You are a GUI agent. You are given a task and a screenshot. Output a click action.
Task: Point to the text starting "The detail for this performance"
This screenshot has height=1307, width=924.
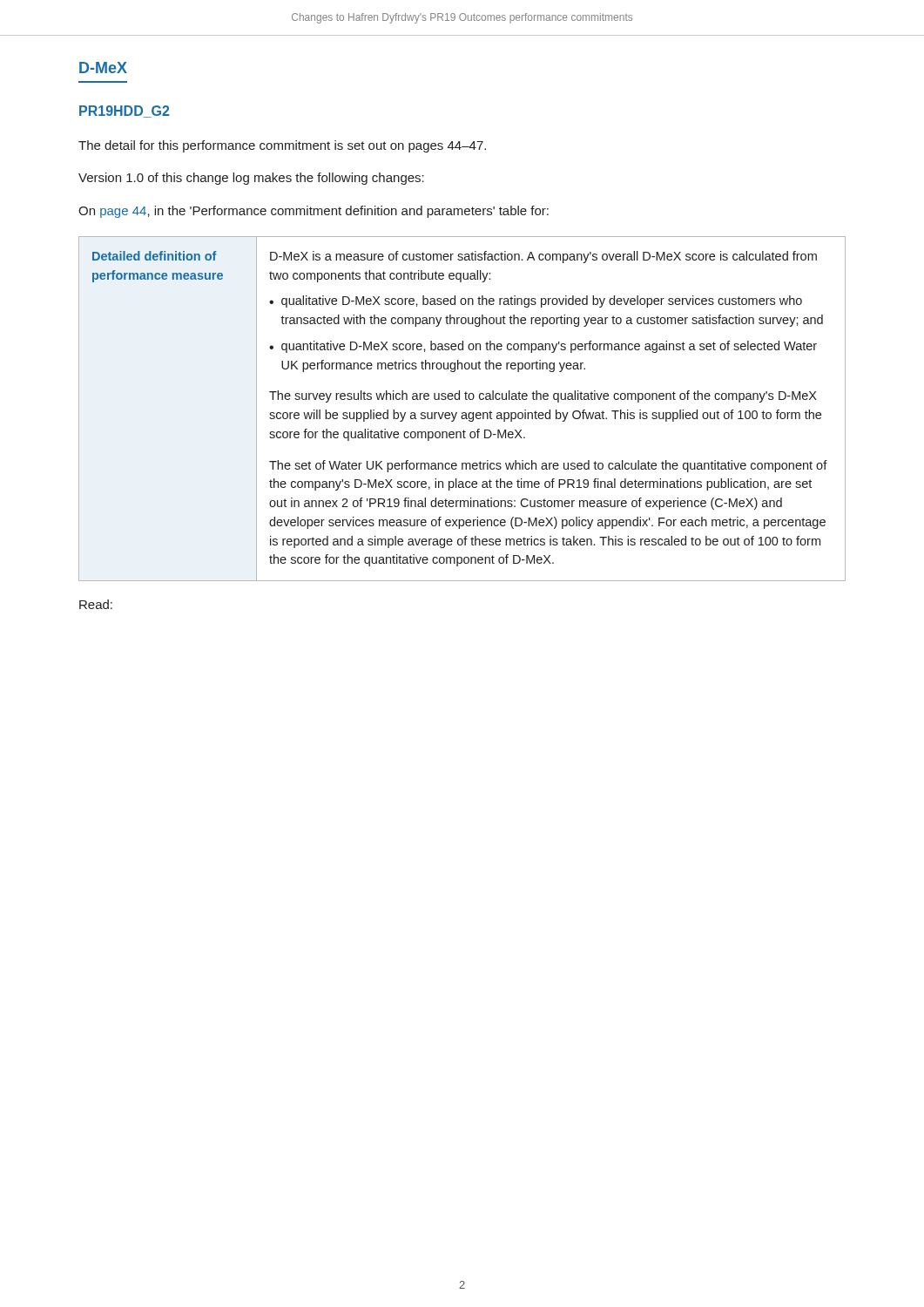283,145
